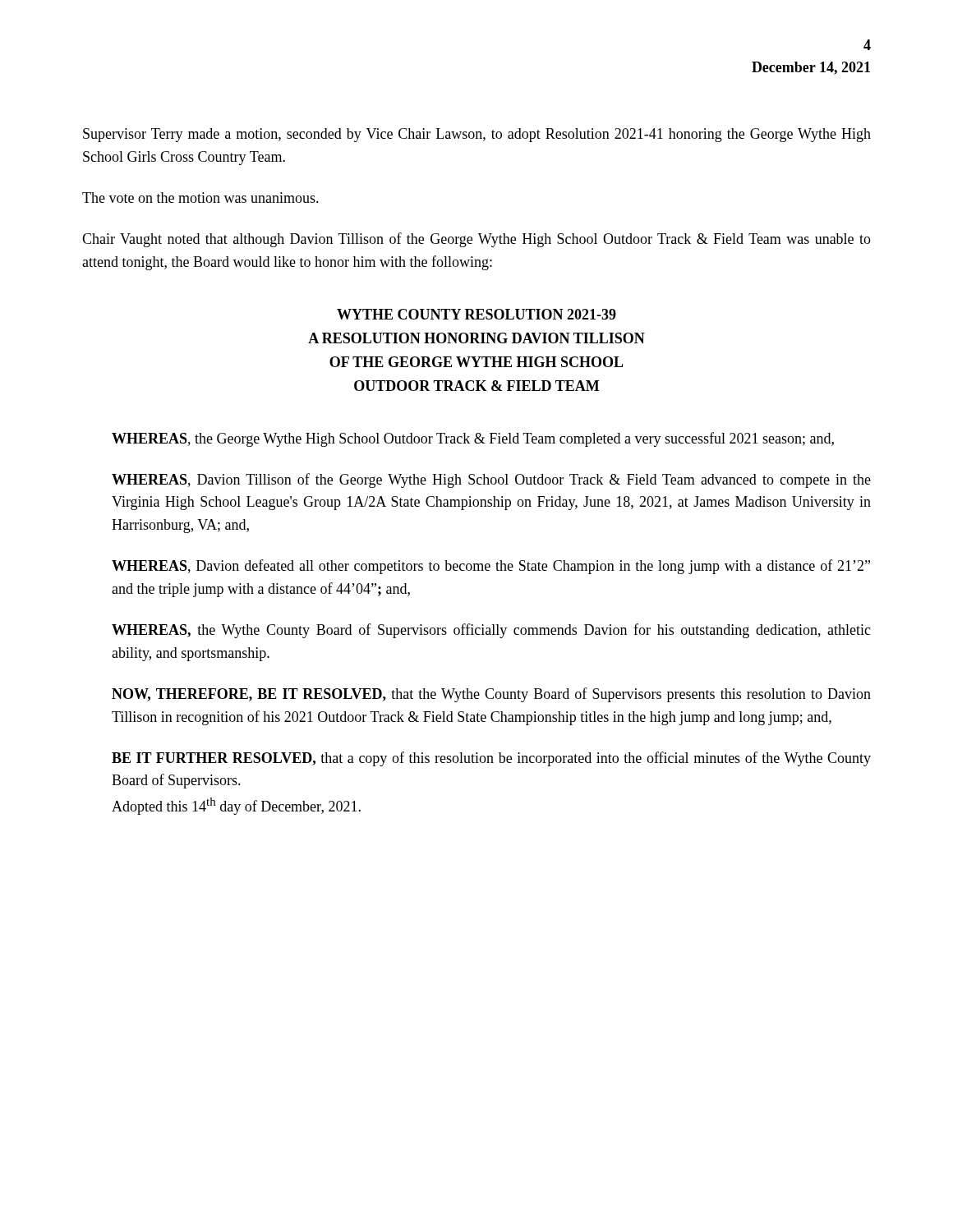This screenshot has height=1232, width=953.
Task: Find the text block starting "WHEREAS, Davion Tillison of the"
Action: pos(491,502)
